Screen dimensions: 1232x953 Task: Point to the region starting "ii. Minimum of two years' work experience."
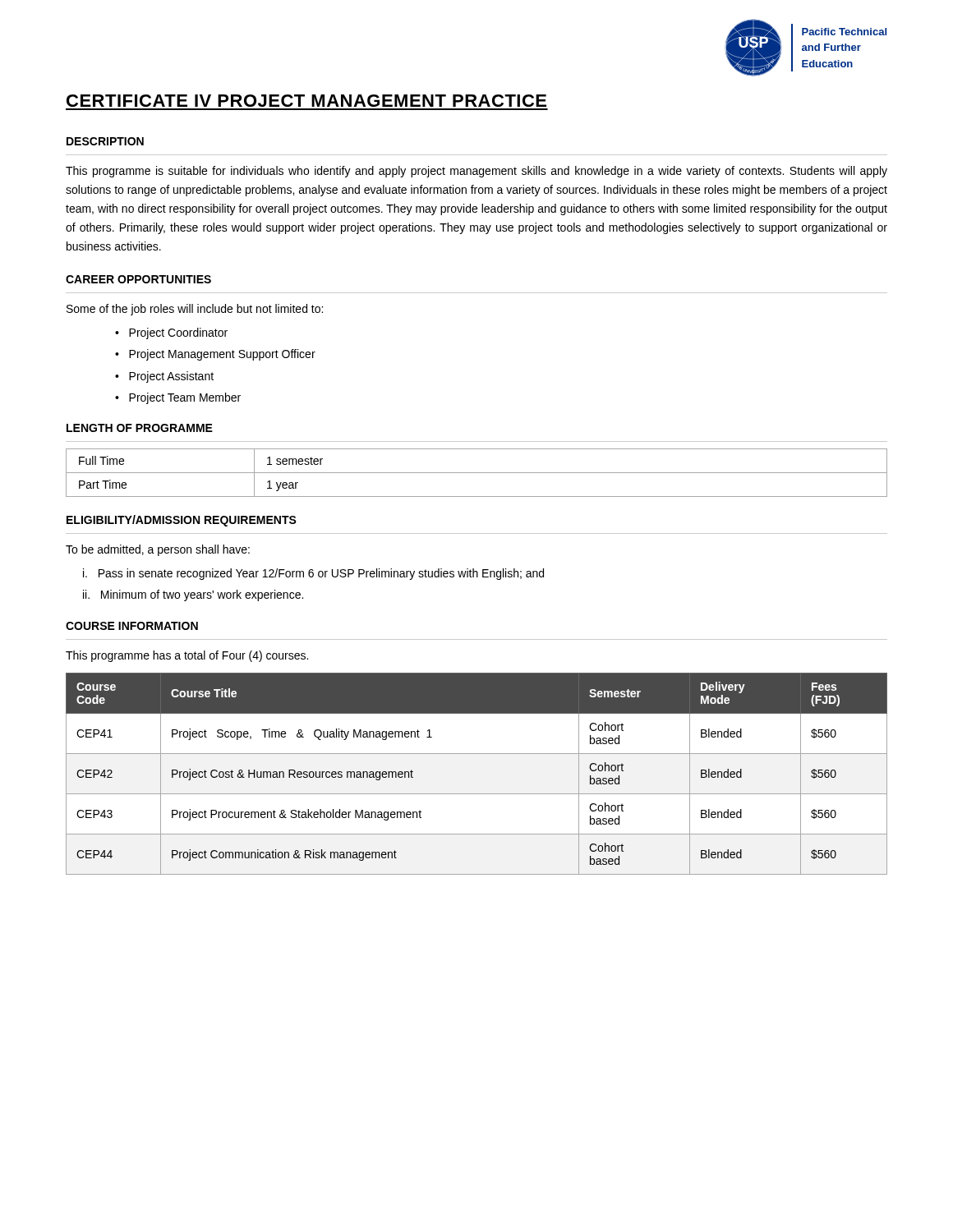[x=193, y=595]
